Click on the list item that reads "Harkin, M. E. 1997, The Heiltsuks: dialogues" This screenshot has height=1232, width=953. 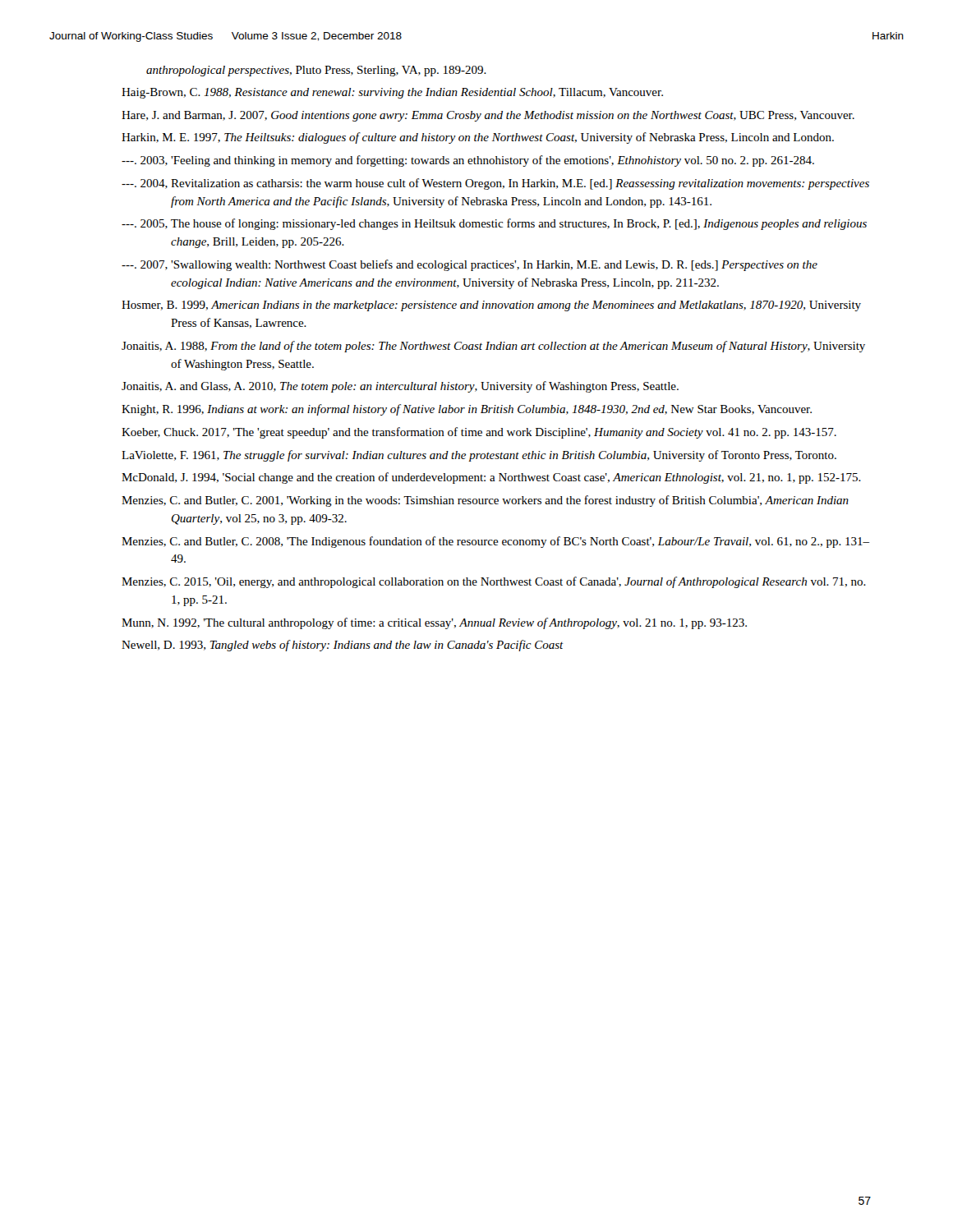pos(478,137)
